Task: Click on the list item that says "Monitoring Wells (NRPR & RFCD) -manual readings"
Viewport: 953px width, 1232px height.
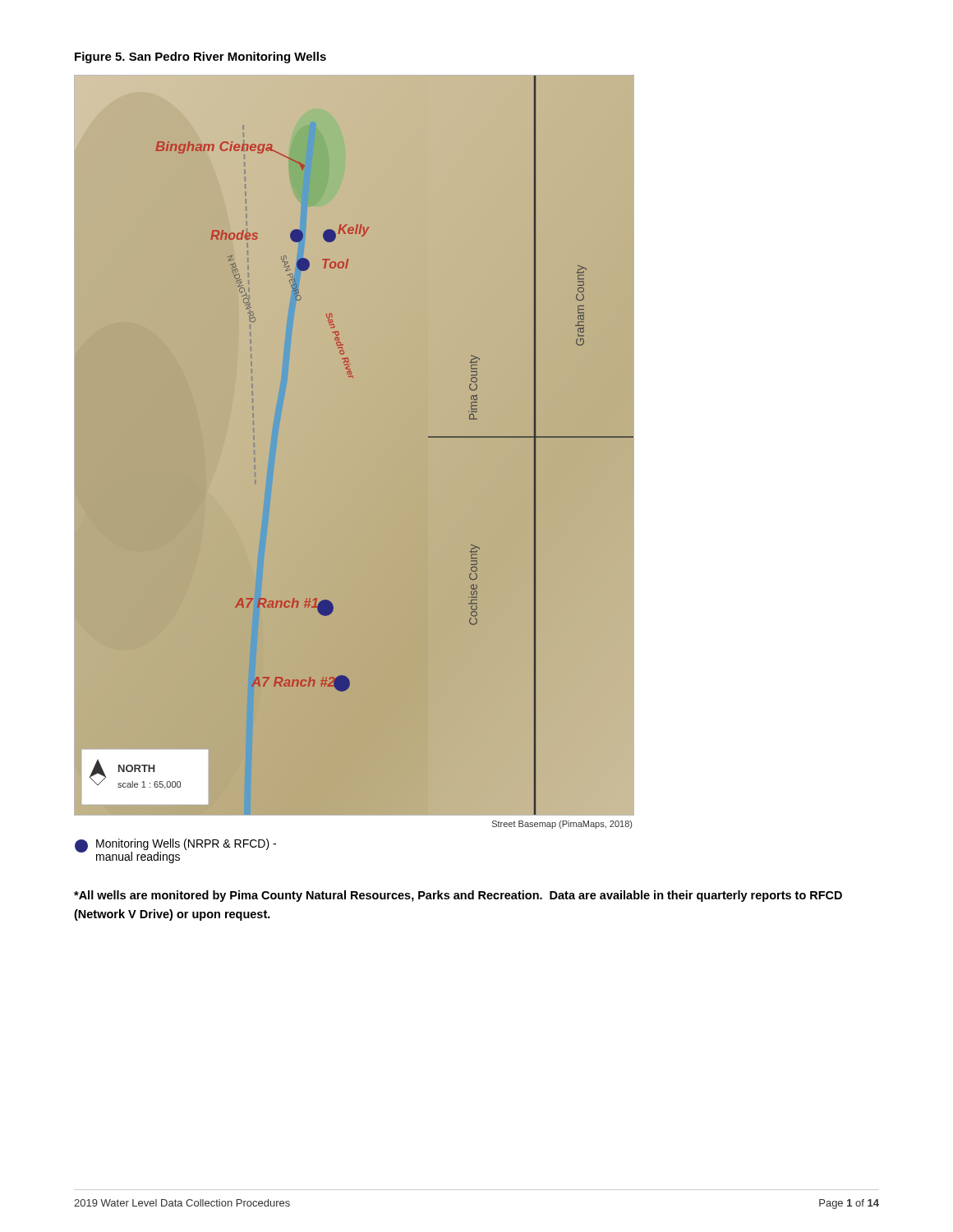Action: point(175,850)
